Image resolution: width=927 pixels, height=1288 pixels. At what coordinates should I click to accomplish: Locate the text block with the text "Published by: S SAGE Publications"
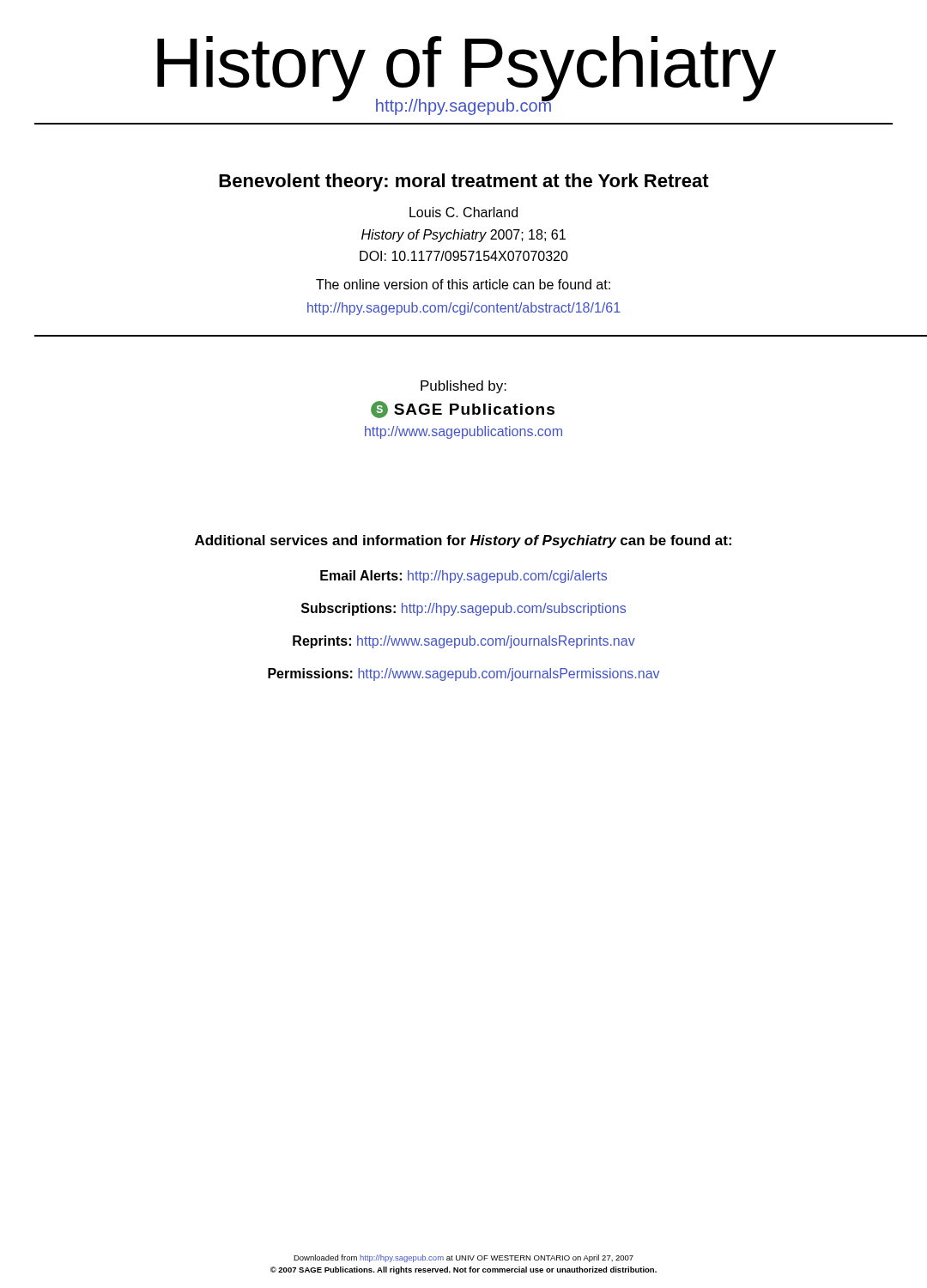tap(464, 409)
